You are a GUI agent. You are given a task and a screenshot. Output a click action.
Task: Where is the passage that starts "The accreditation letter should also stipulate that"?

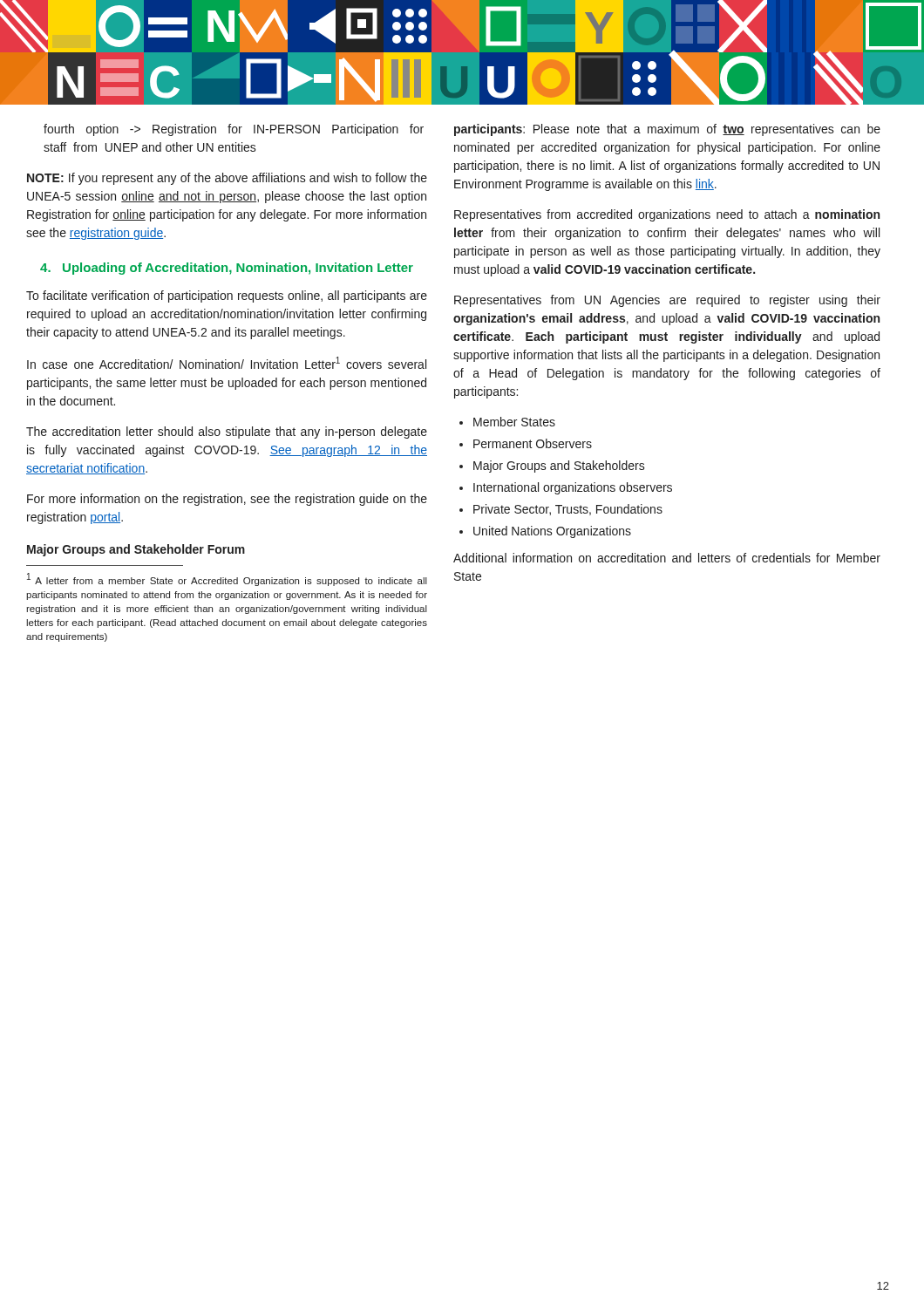[x=227, y=450]
